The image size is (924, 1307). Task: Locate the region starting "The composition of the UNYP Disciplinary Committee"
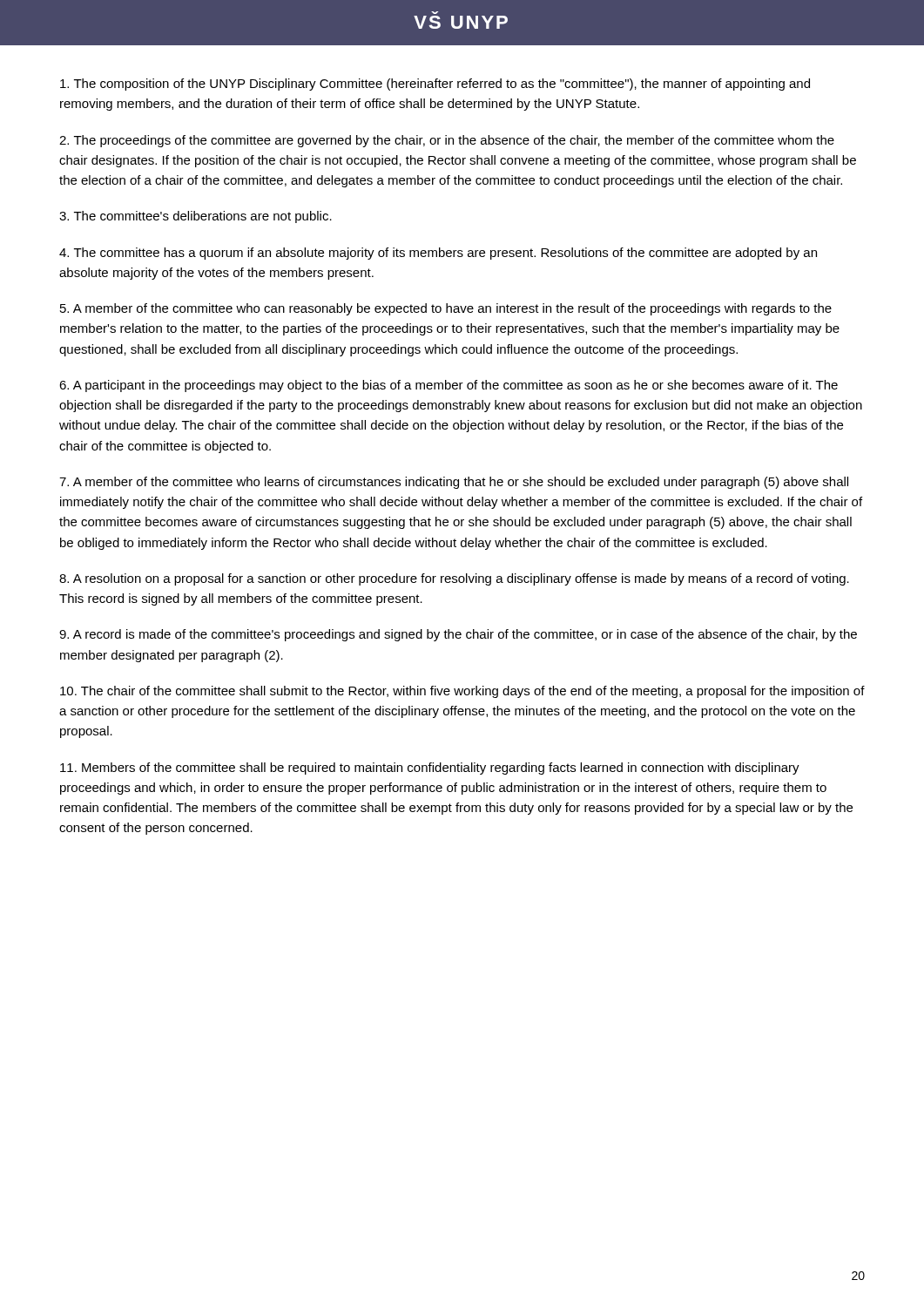tap(435, 93)
